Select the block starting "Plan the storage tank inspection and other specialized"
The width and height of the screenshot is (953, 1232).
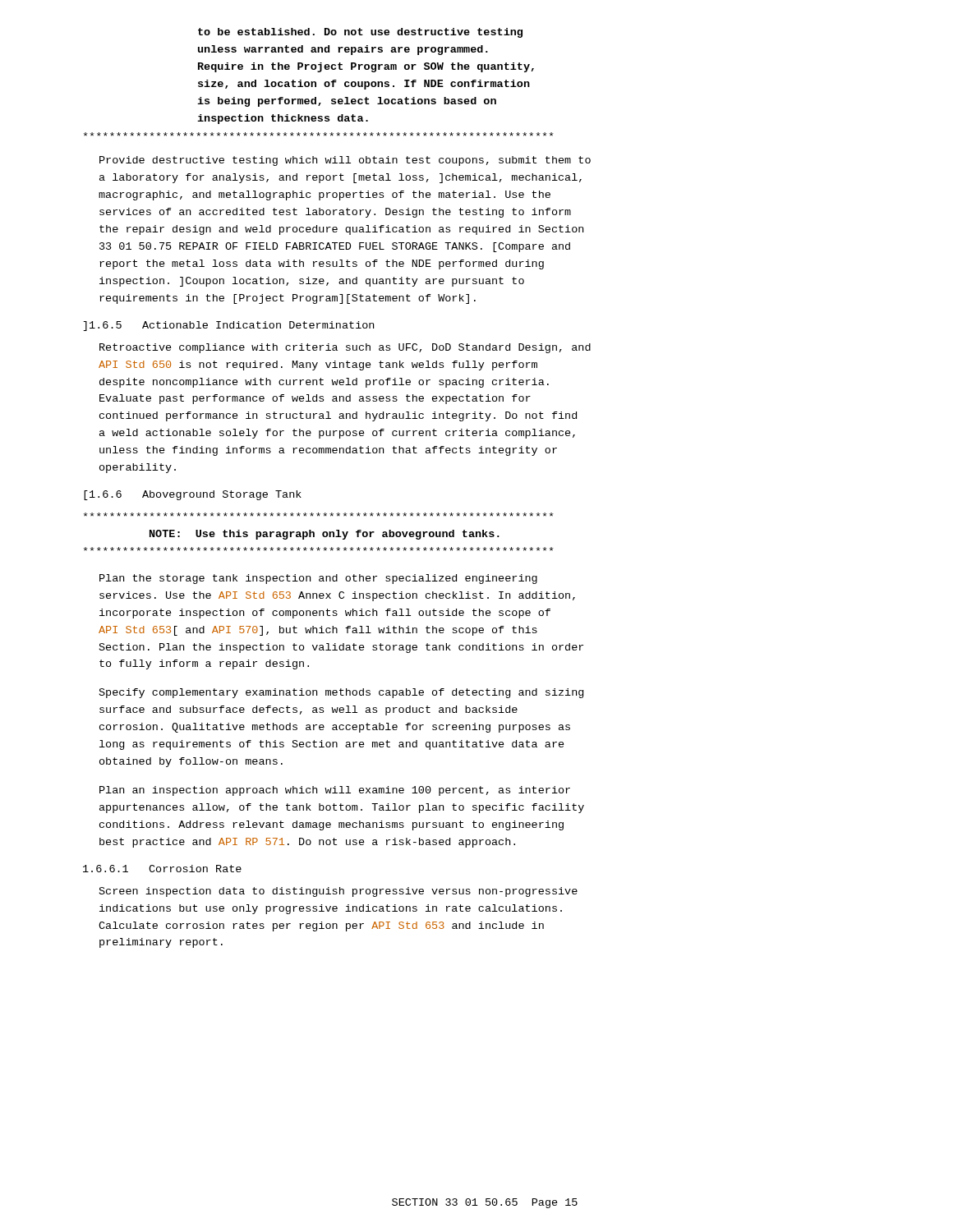coord(342,621)
